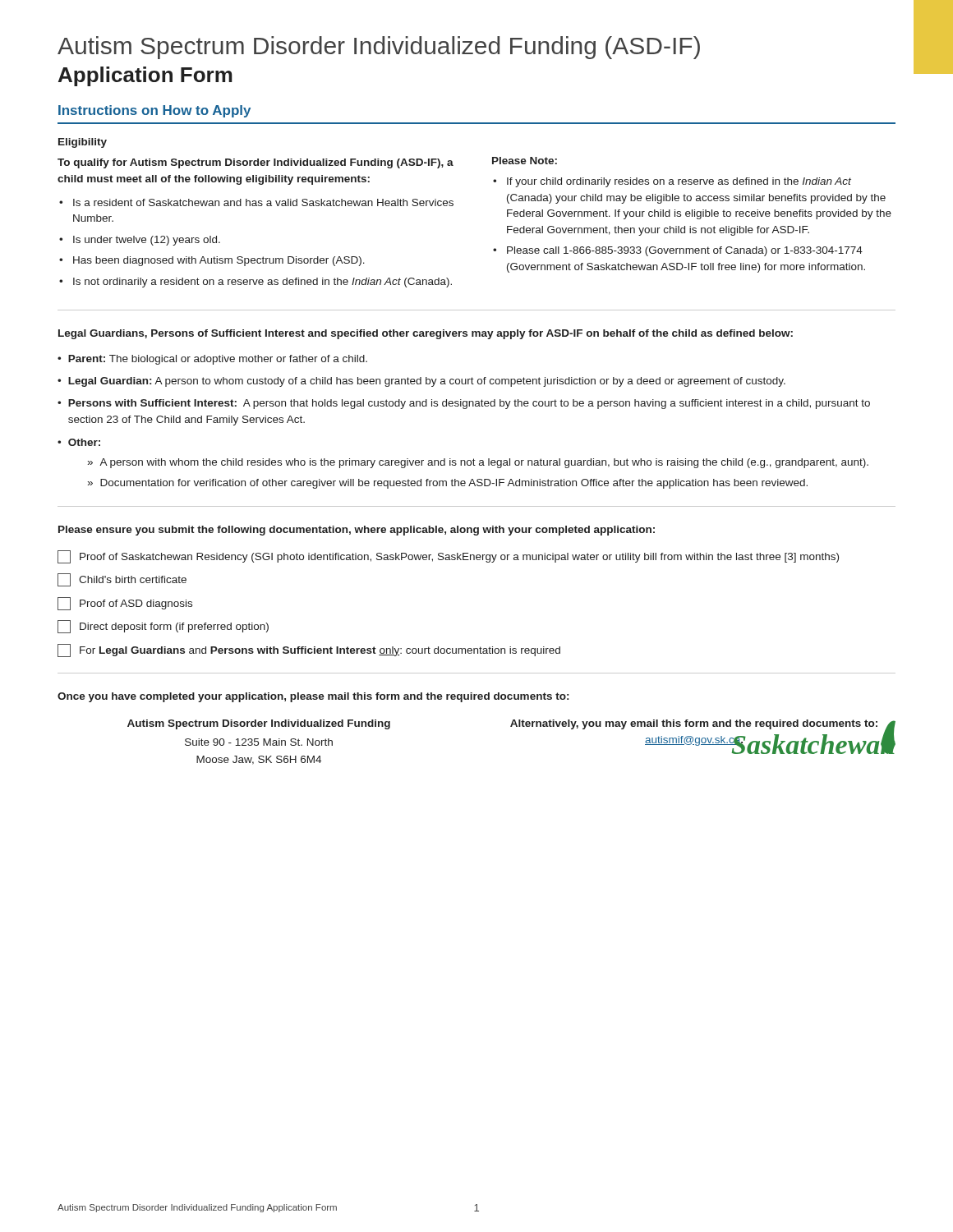Where is the passage that starts "Proof of Saskatchewan Residency (SGI photo identification, SaskPower,"?

click(x=449, y=556)
